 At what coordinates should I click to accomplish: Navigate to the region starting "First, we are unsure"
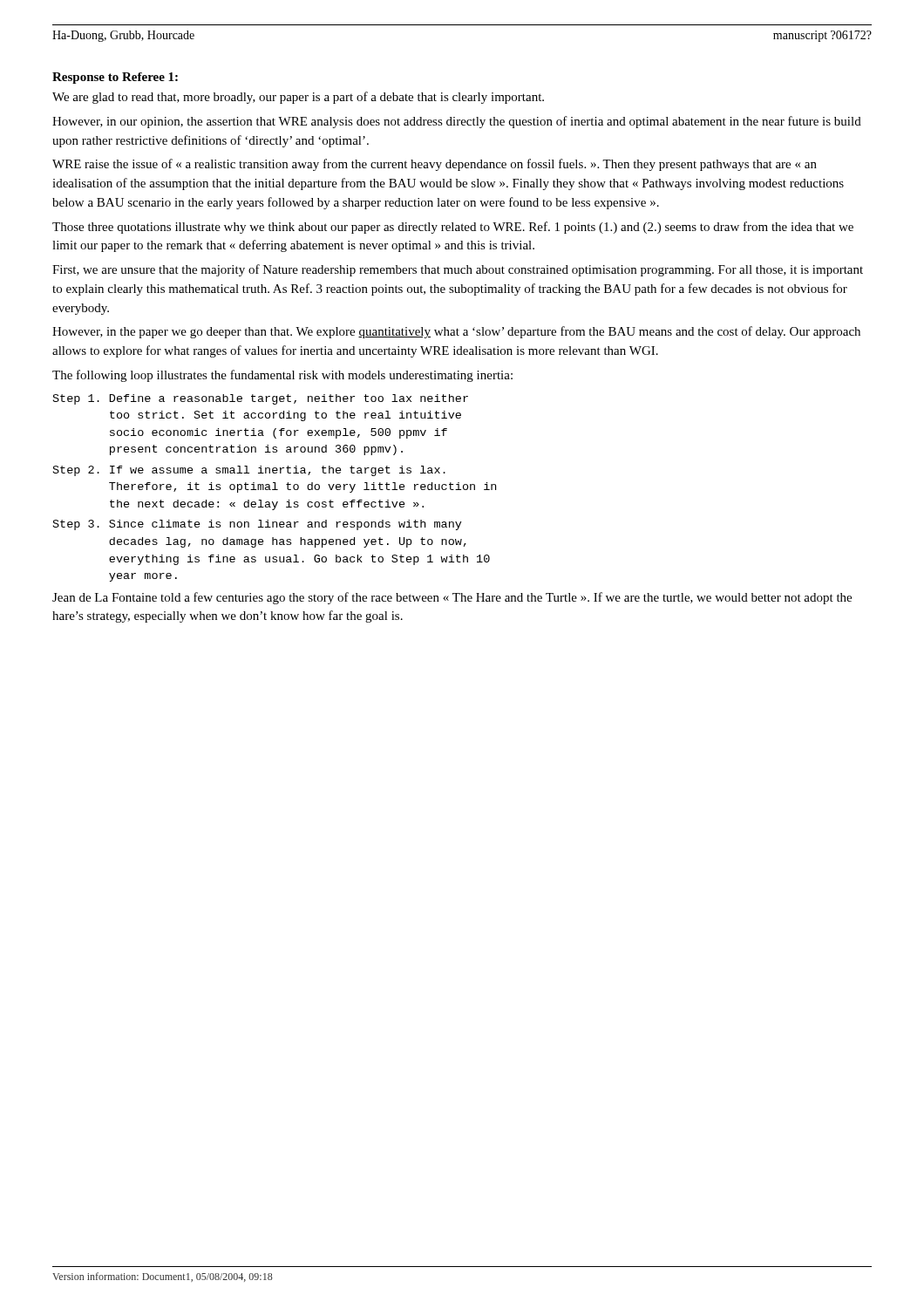coord(462,289)
